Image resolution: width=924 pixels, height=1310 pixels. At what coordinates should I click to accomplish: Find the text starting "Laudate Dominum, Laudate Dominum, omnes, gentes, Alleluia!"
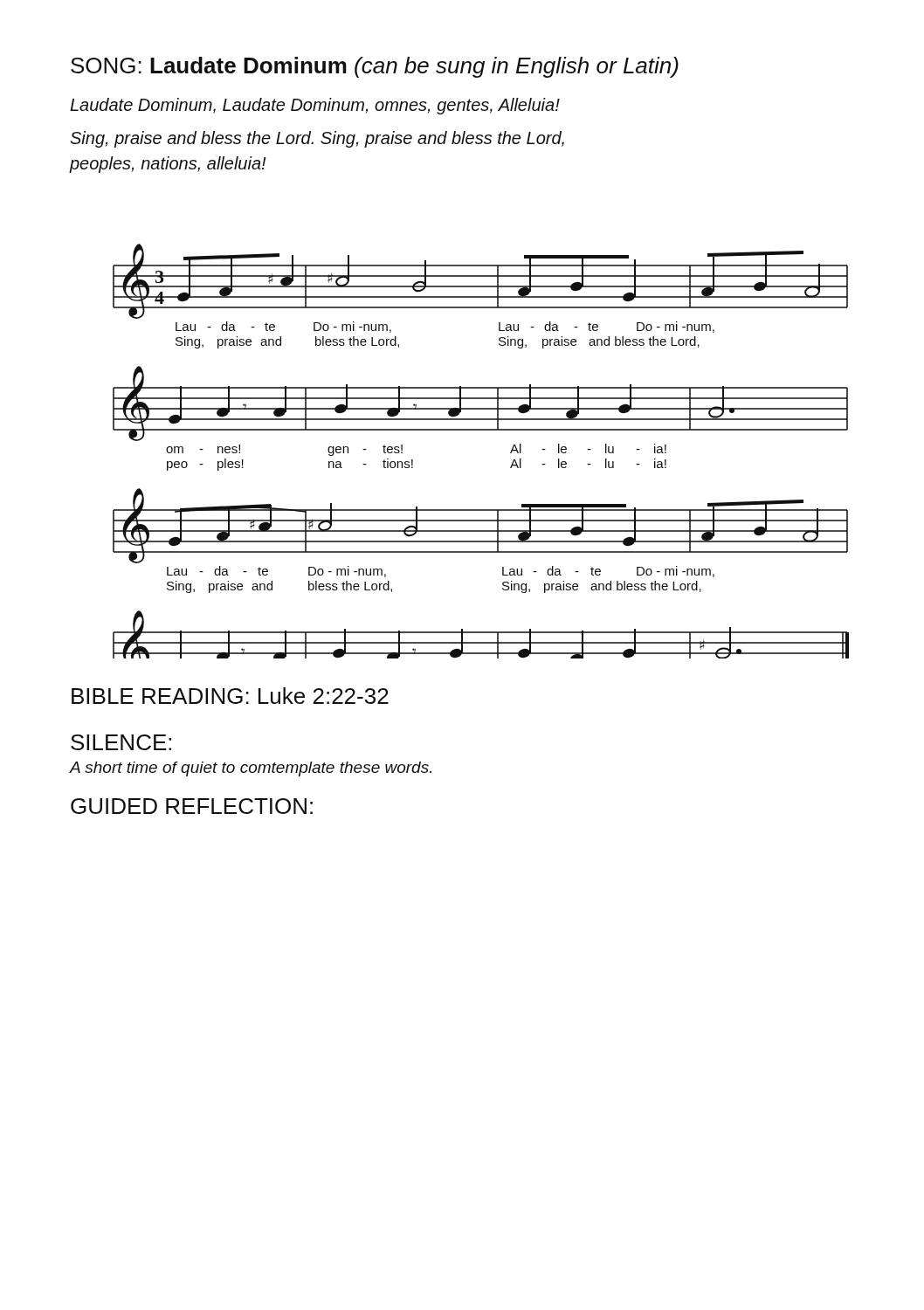coord(315,105)
